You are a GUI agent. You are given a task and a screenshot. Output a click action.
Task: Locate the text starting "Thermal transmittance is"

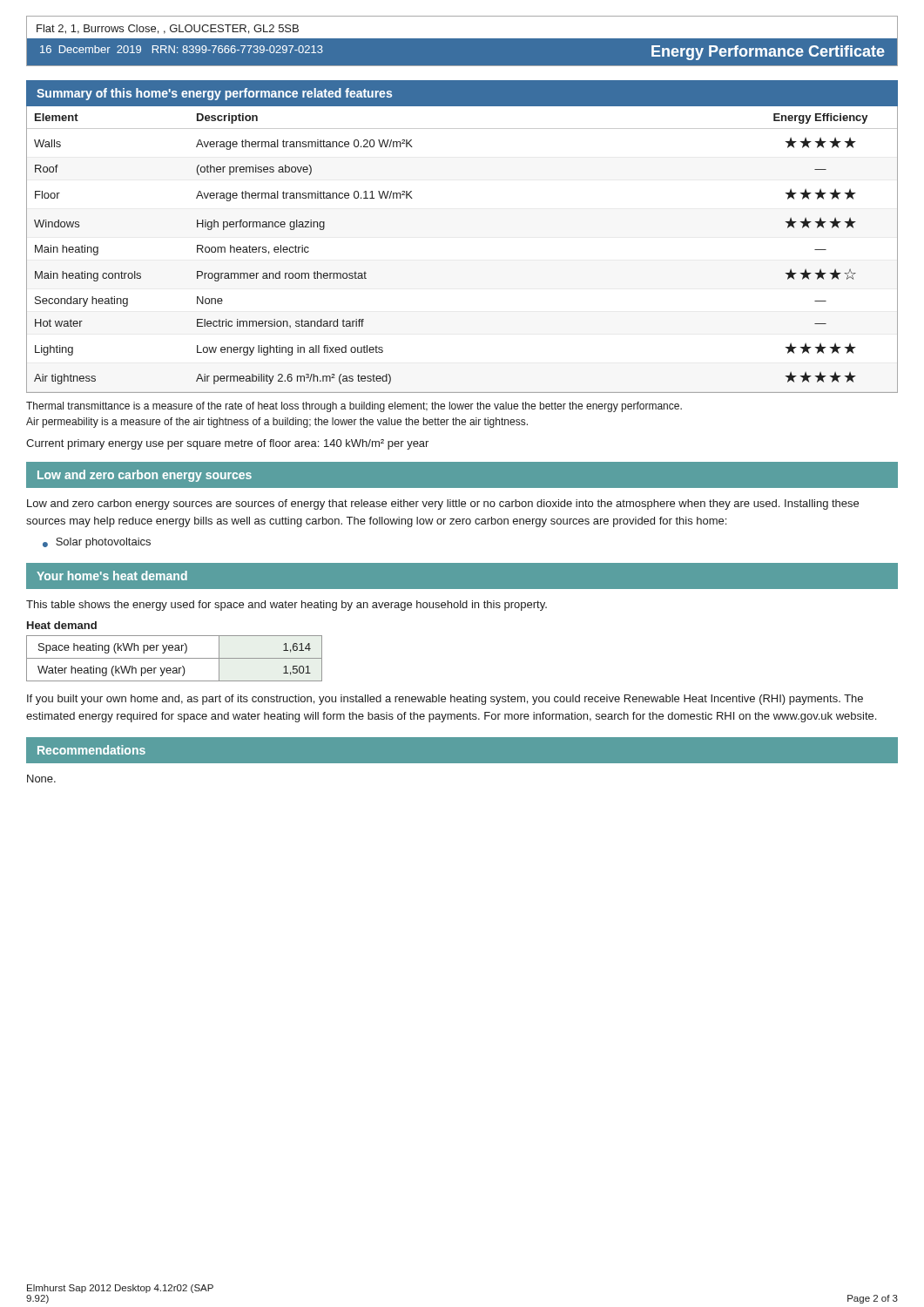[354, 414]
